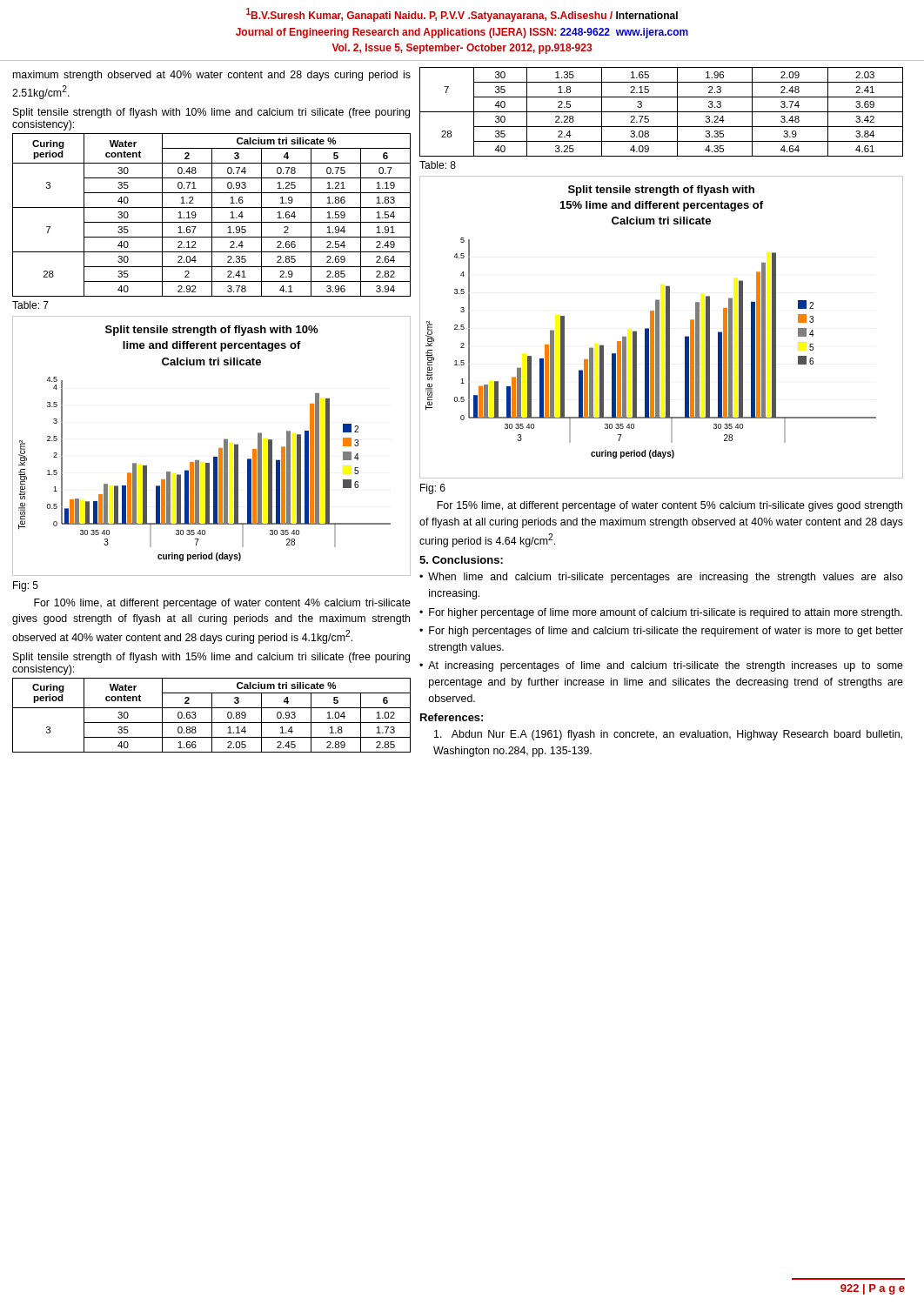This screenshot has width=924, height=1305.
Task: Where does it say "Table: 7"?
Action: [x=30, y=306]
